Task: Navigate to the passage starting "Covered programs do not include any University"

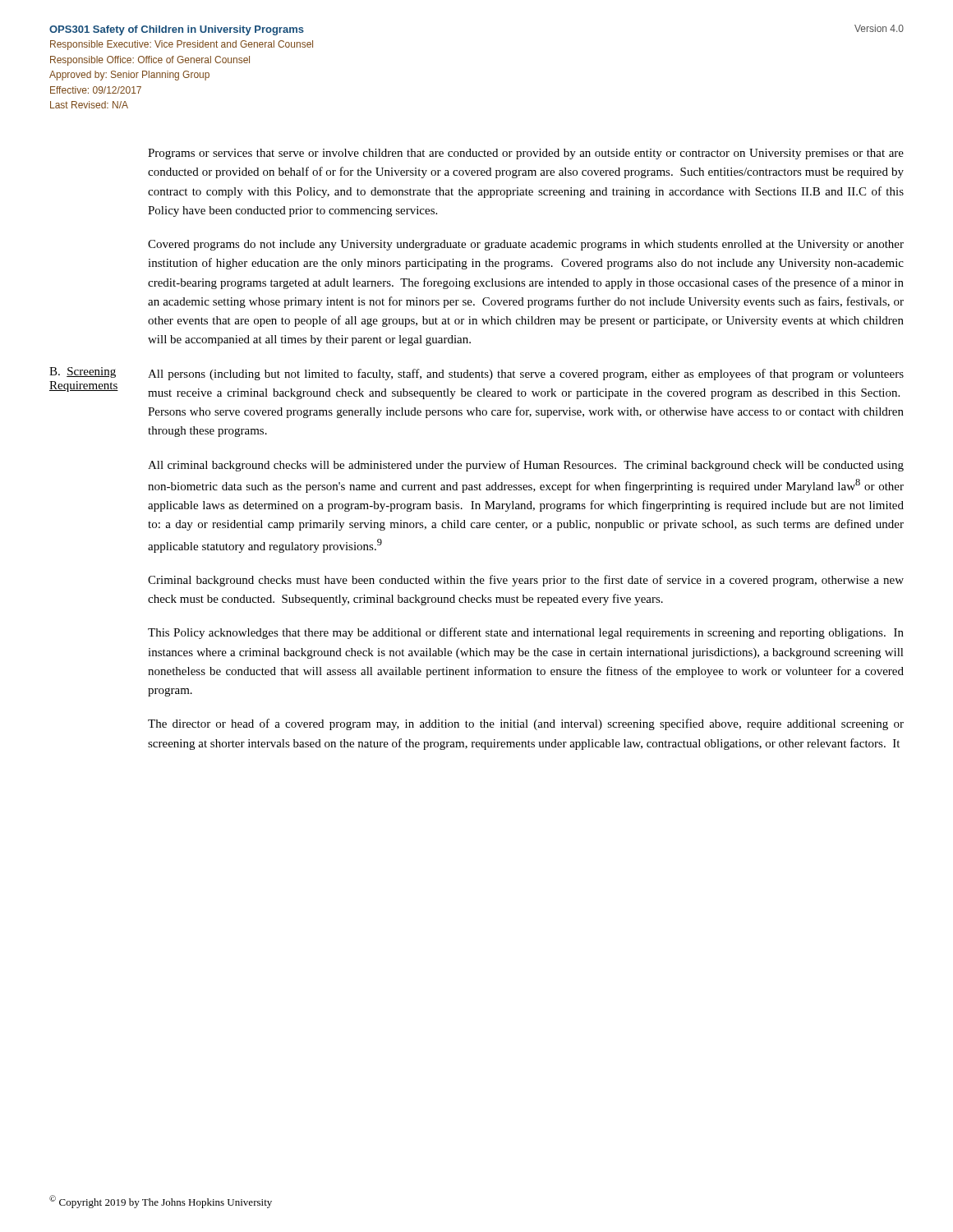Action: (x=526, y=292)
